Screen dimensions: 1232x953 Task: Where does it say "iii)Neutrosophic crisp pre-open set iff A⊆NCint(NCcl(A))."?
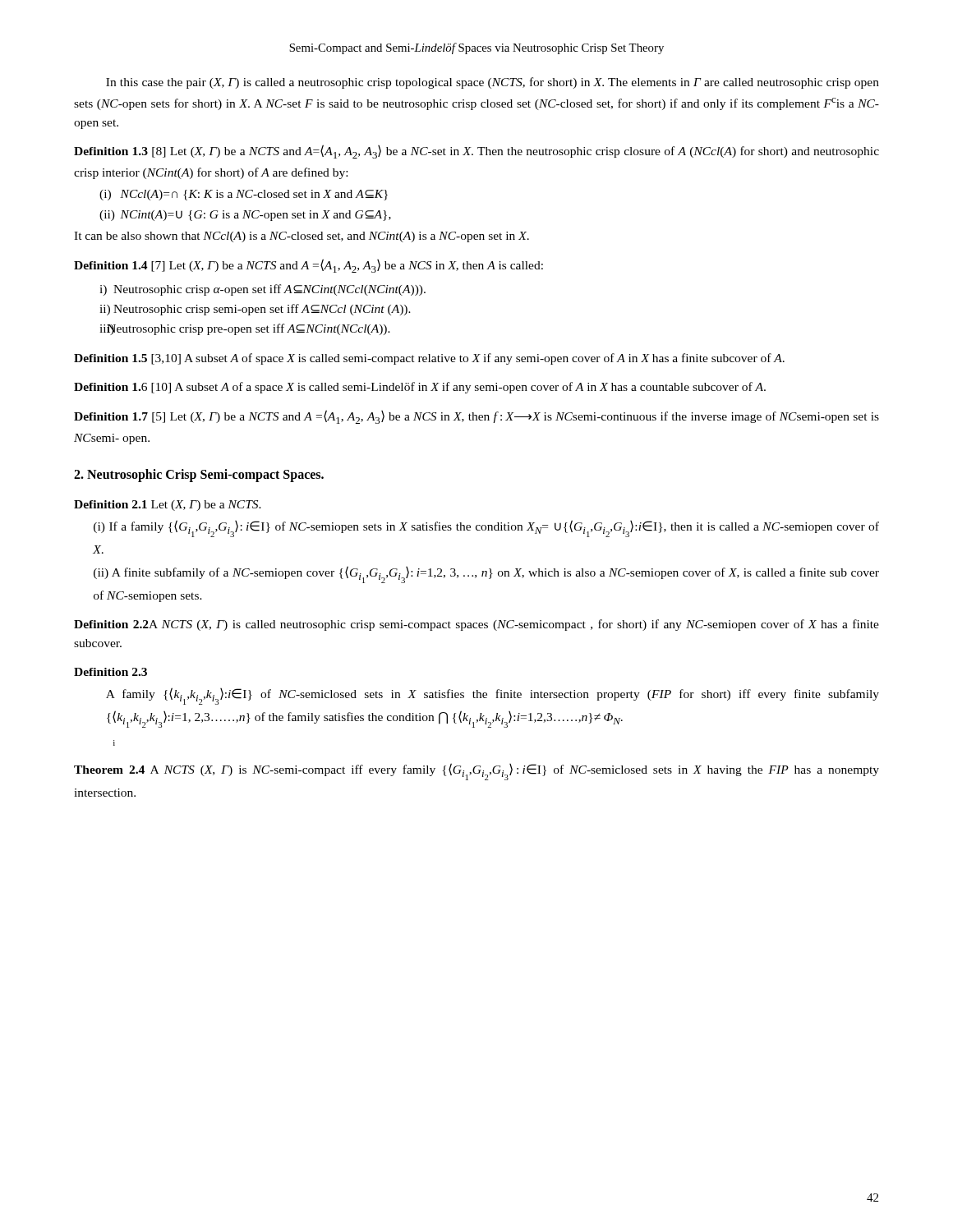pos(245,329)
